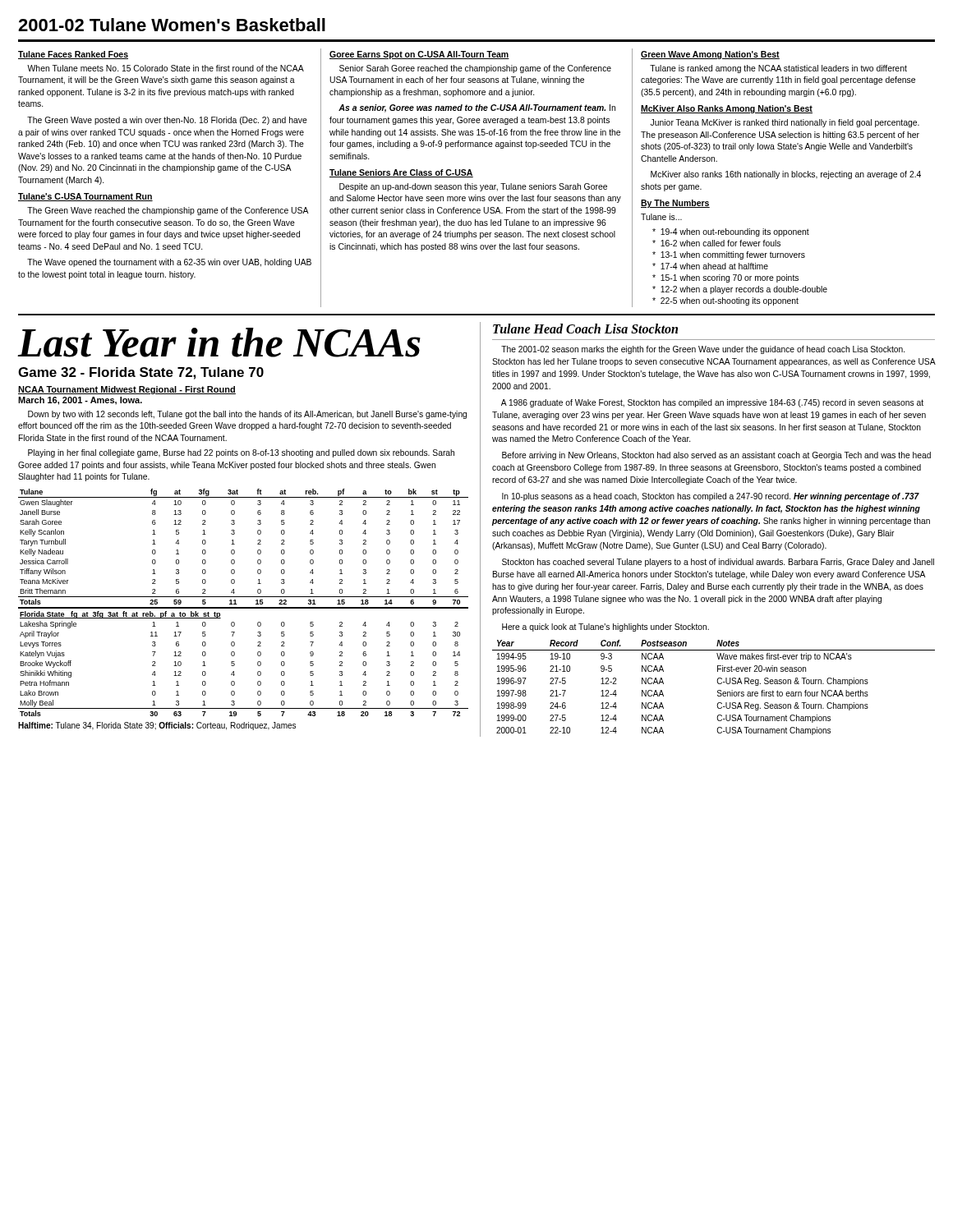Point to "22-5 when out-shooting its opponent"

click(725, 301)
